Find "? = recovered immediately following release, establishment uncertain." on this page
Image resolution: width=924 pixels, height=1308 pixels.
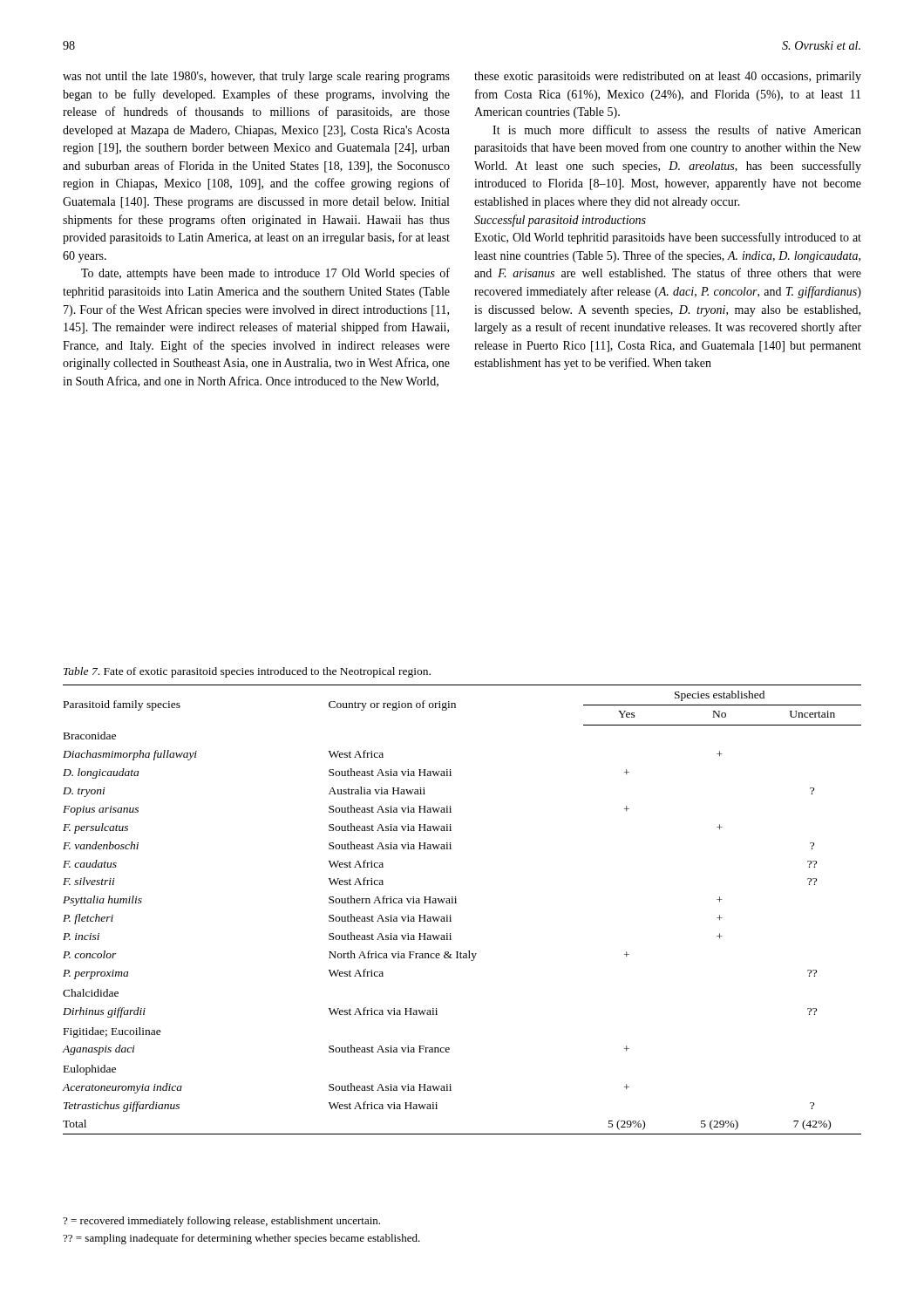221,1222
